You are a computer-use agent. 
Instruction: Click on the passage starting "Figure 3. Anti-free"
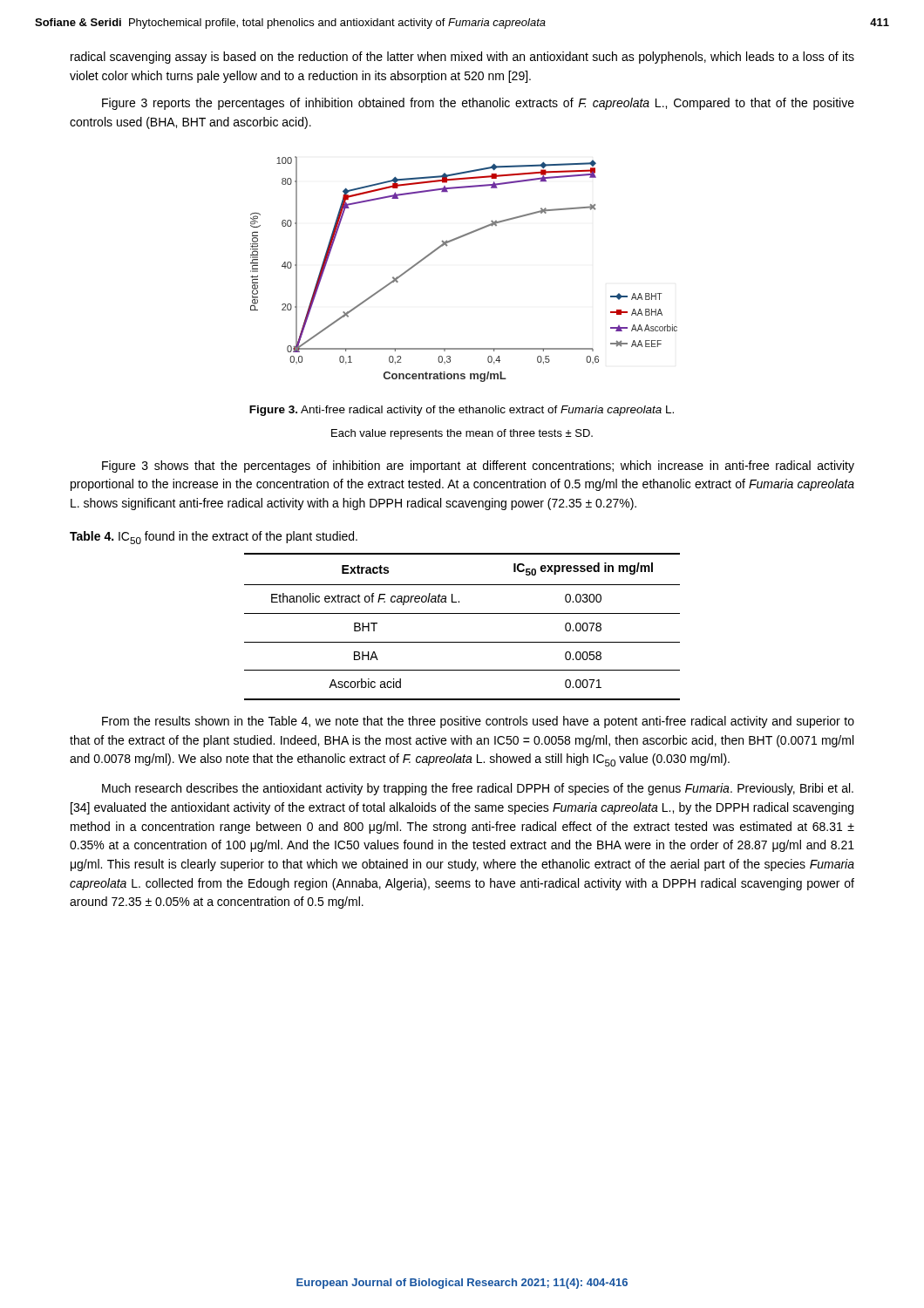pos(462,410)
